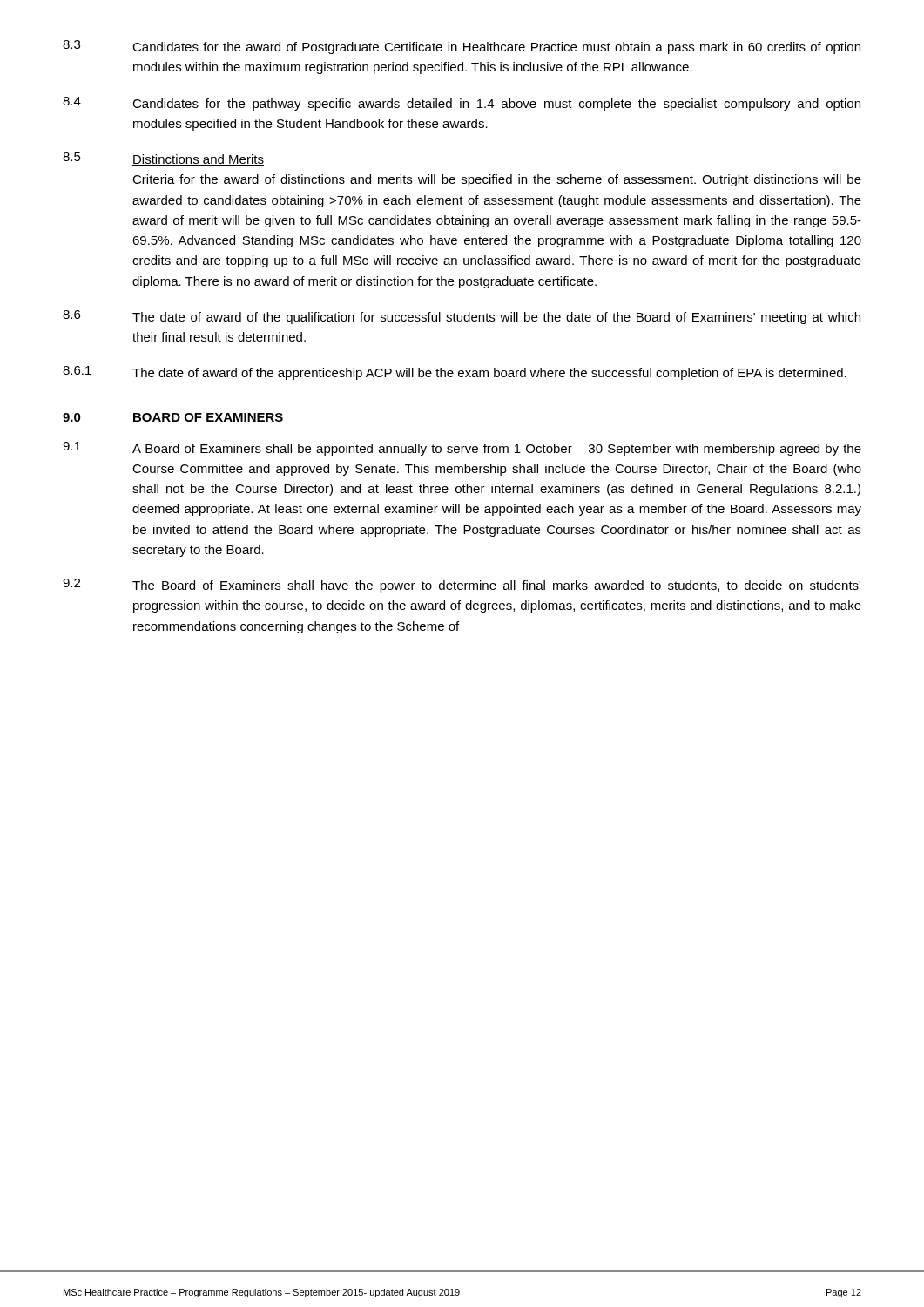The height and width of the screenshot is (1307, 924).
Task: Locate the block of text that opens with "8.6.1 The date"
Action: click(x=462, y=373)
